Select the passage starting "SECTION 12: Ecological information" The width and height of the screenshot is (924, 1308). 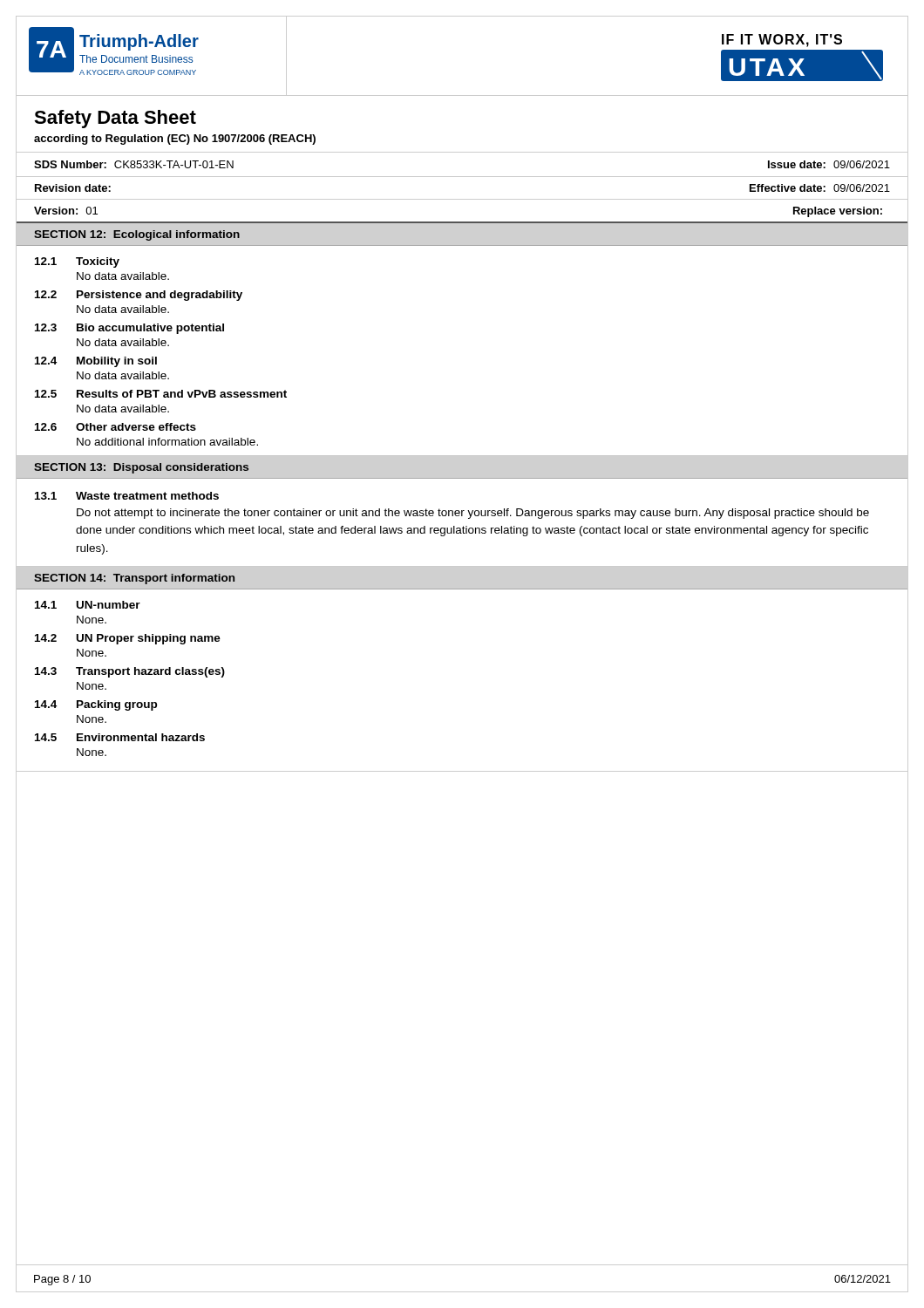pyautogui.click(x=137, y=234)
